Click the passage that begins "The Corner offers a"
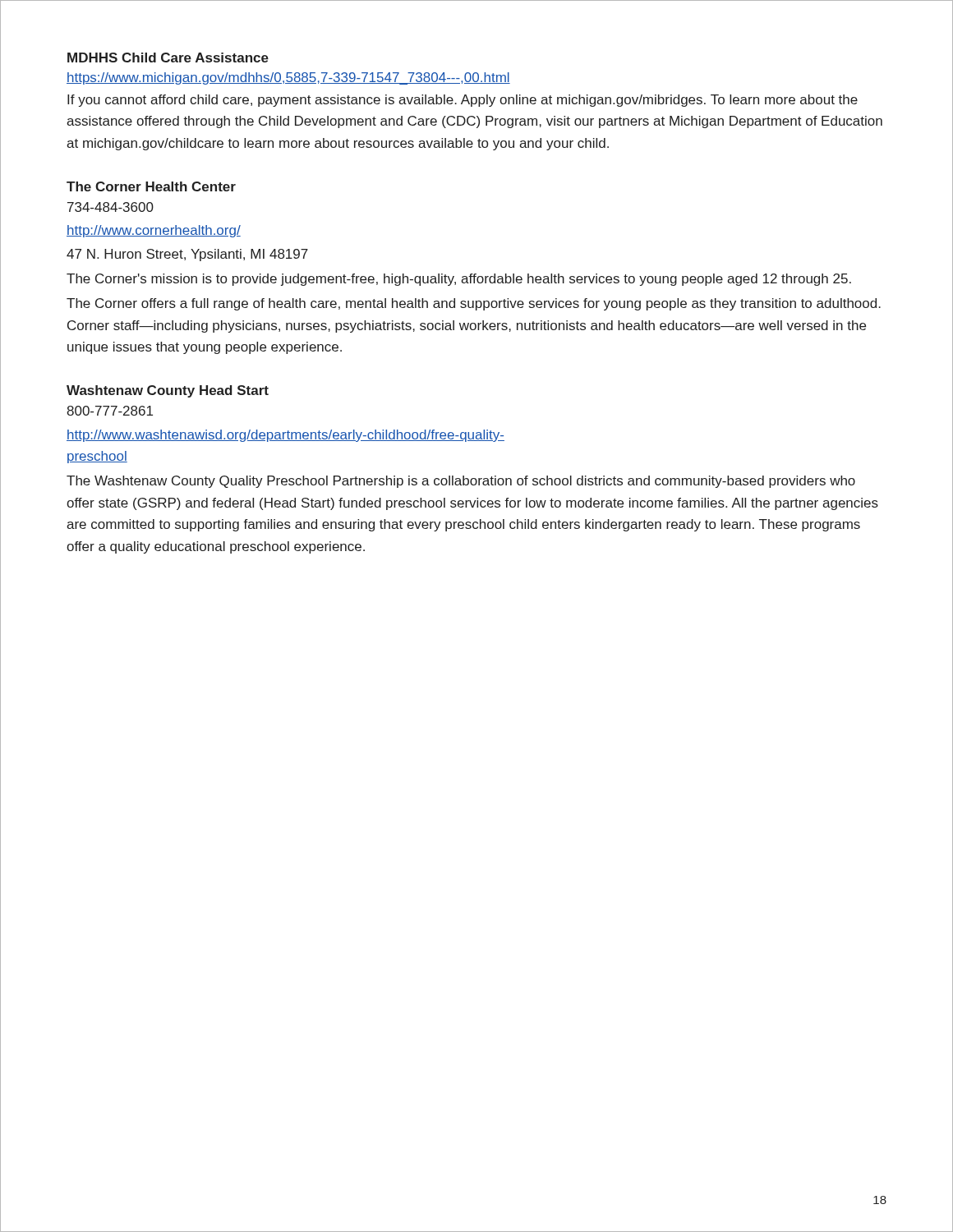This screenshot has height=1232, width=953. coord(474,325)
